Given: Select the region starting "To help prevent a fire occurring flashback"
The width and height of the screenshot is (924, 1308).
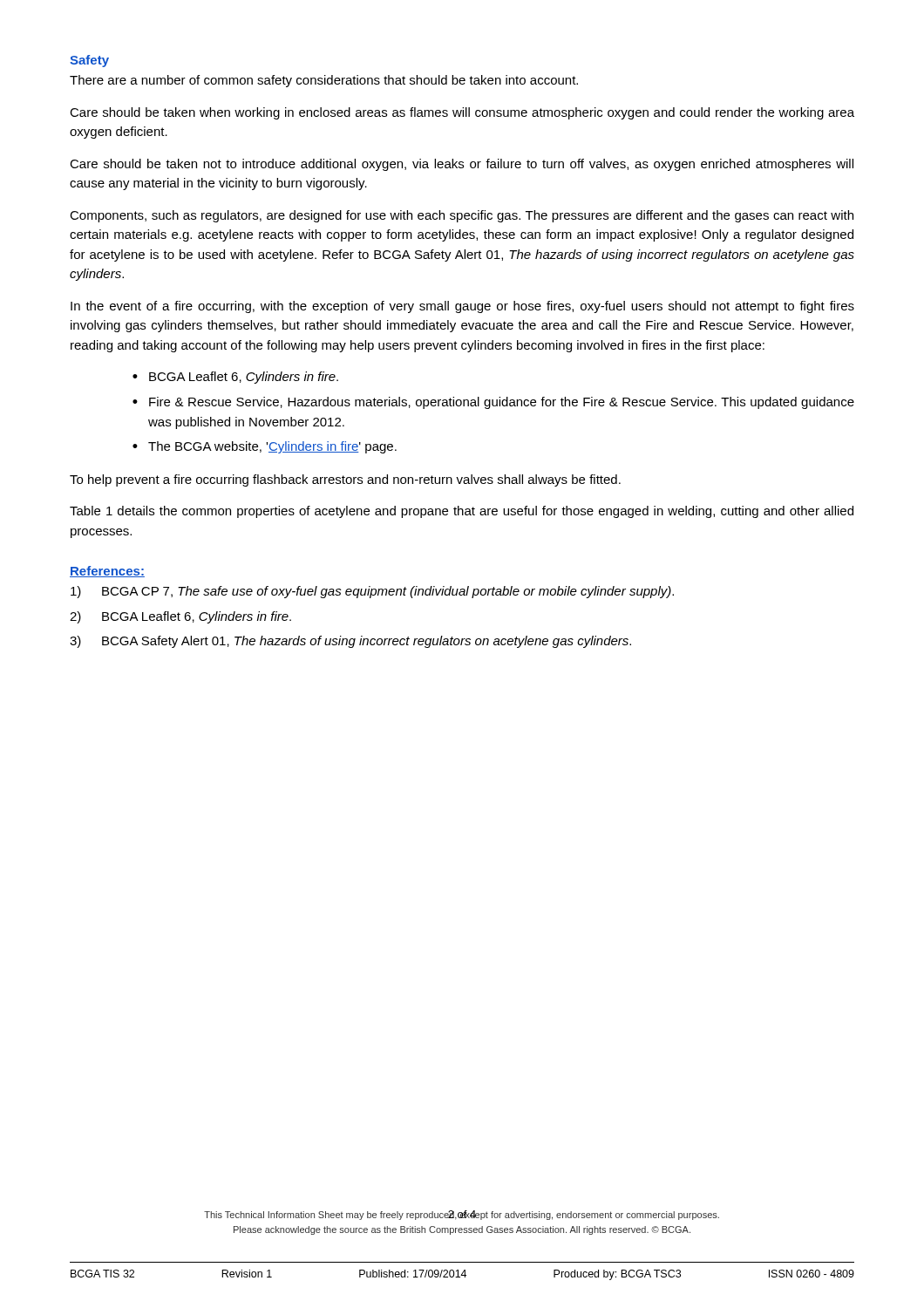Looking at the screenshot, I should click(346, 479).
